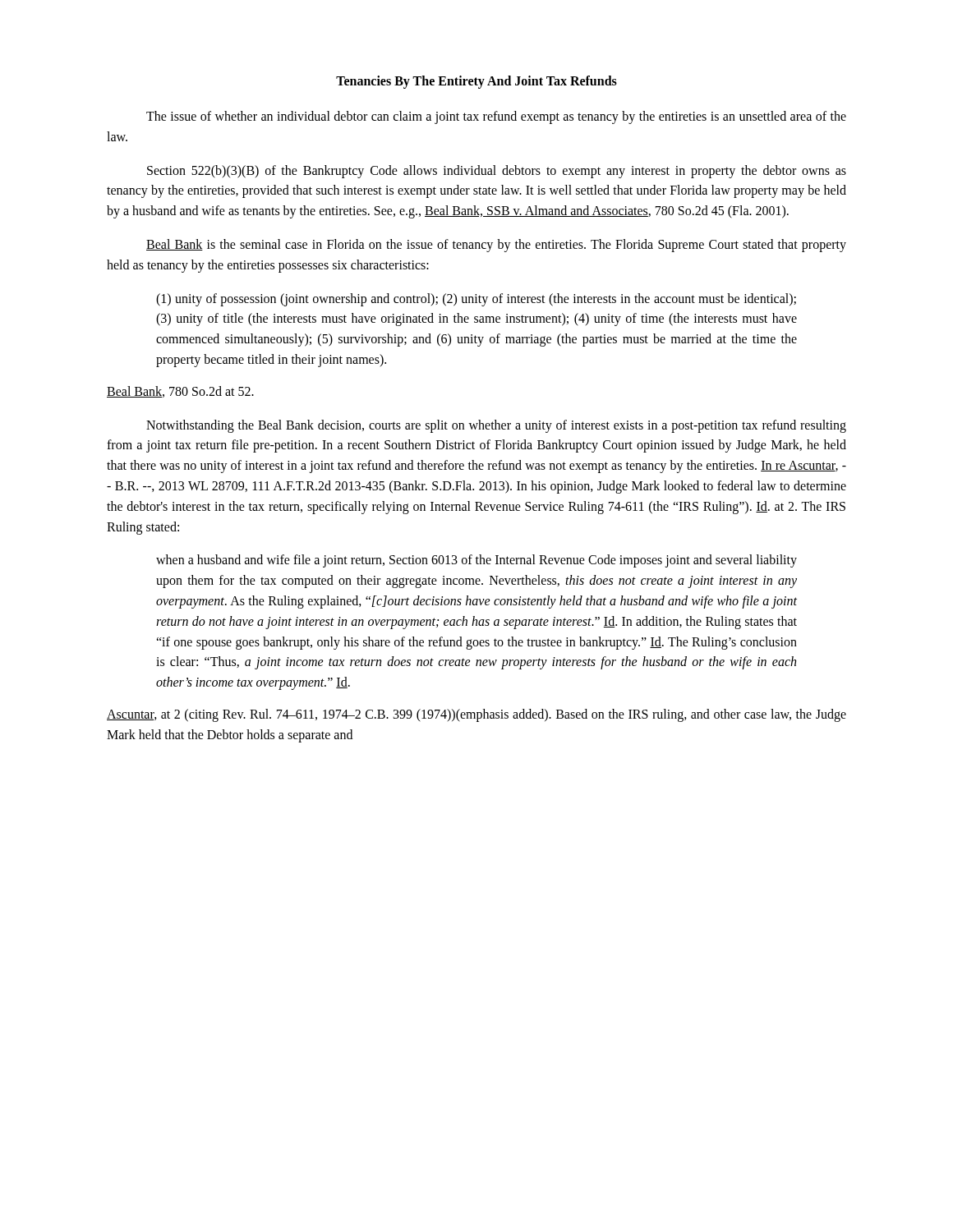The image size is (953, 1232).
Task: Click on the region starting "when a husband and wife file a"
Action: (x=476, y=621)
